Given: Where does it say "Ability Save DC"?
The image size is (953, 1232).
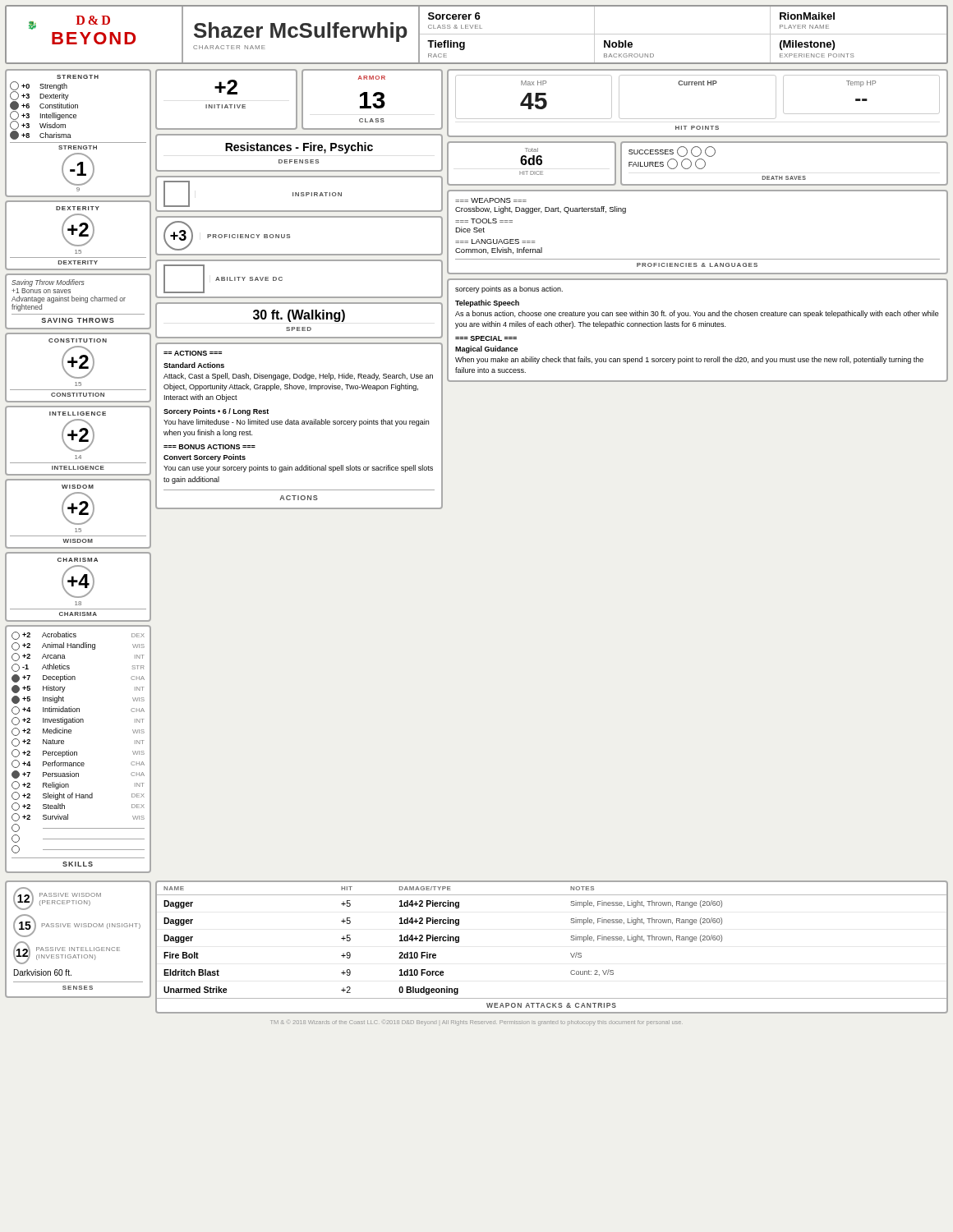Looking at the screenshot, I should click(x=224, y=279).
